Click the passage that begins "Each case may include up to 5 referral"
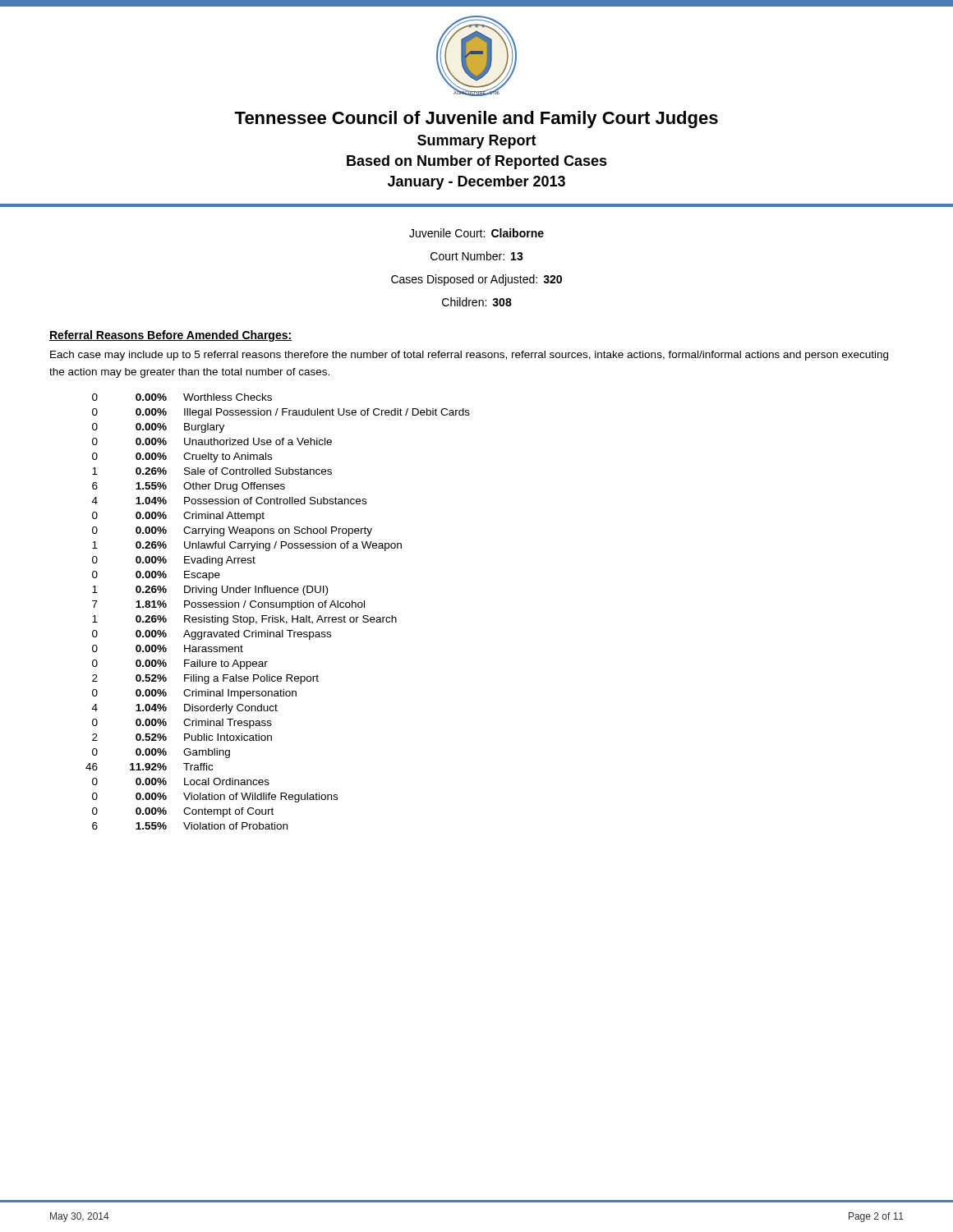The image size is (953, 1232). pyautogui.click(x=469, y=363)
